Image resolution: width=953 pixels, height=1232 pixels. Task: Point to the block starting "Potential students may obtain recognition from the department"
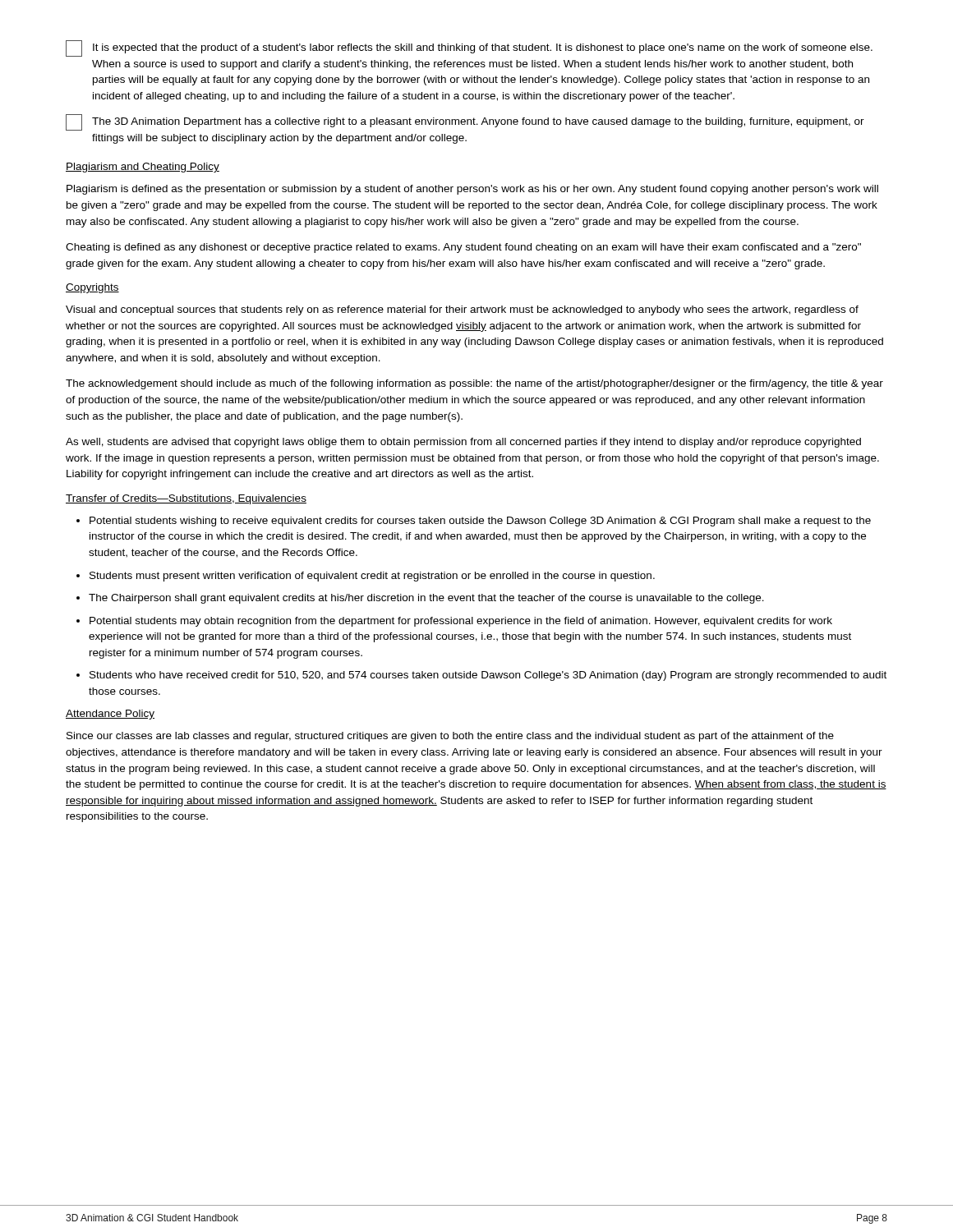pyautogui.click(x=470, y=636)
